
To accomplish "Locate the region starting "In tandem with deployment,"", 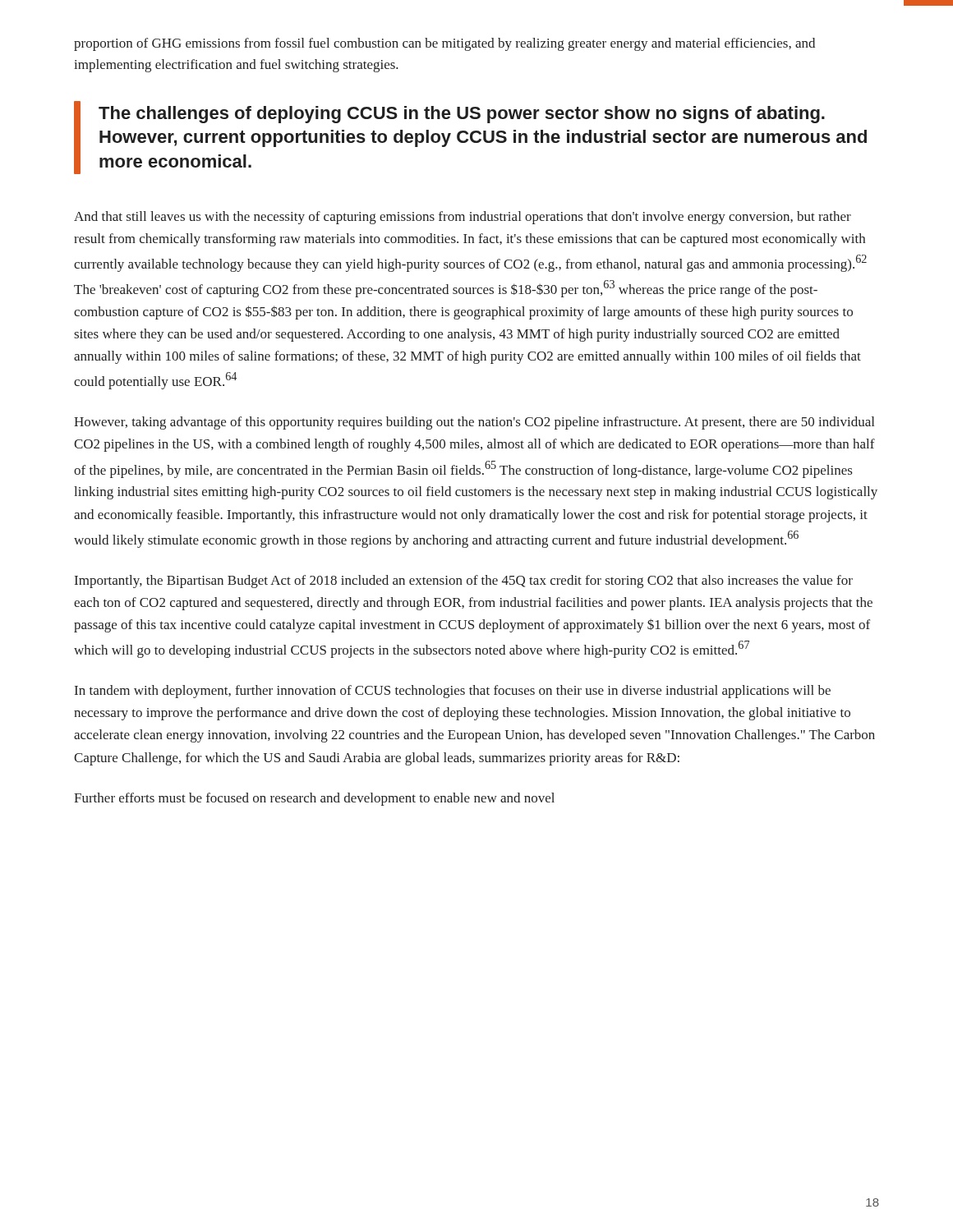I will 475,724.
